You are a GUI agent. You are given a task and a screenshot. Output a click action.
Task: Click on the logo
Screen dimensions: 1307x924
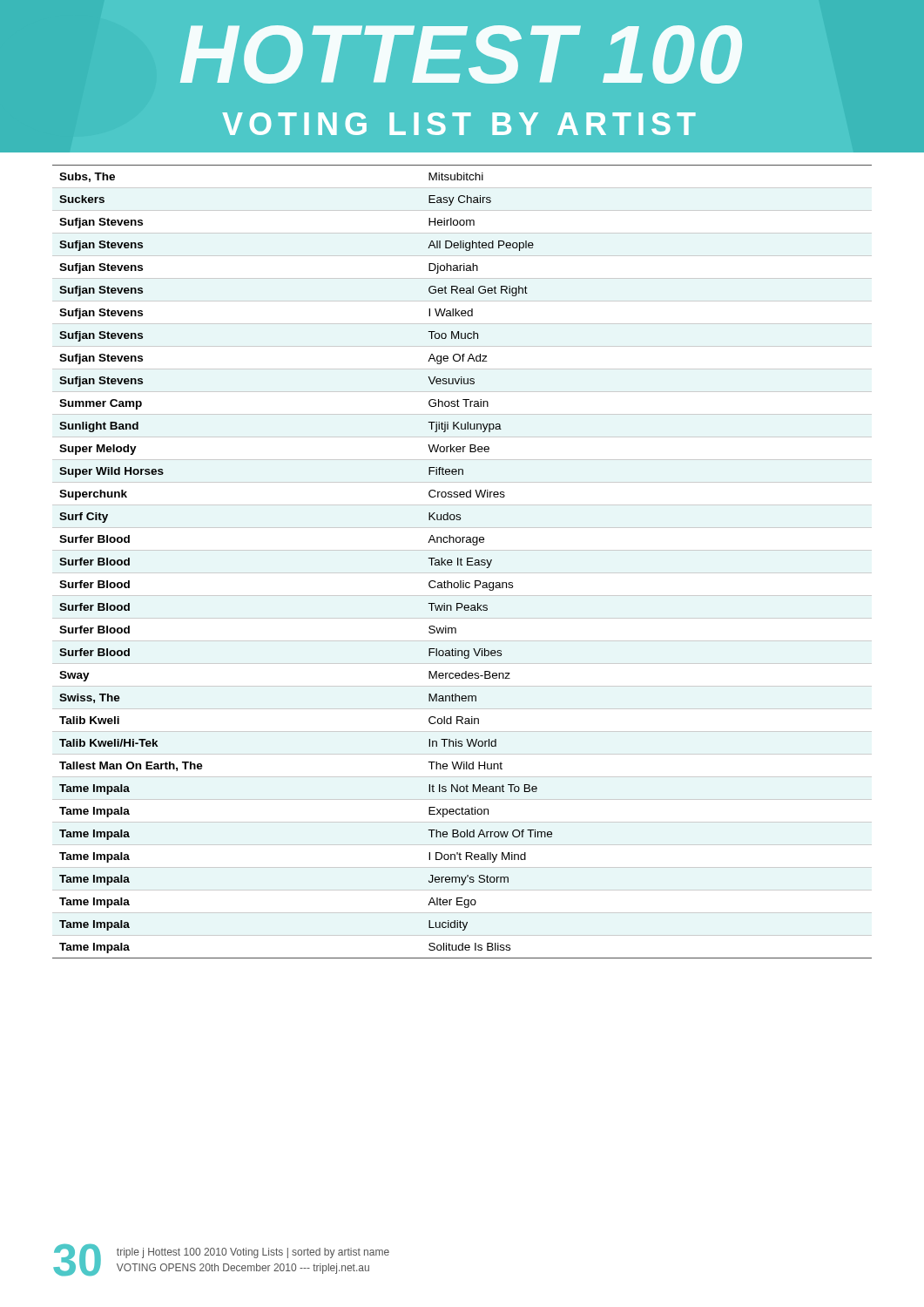tap(462, 78)
